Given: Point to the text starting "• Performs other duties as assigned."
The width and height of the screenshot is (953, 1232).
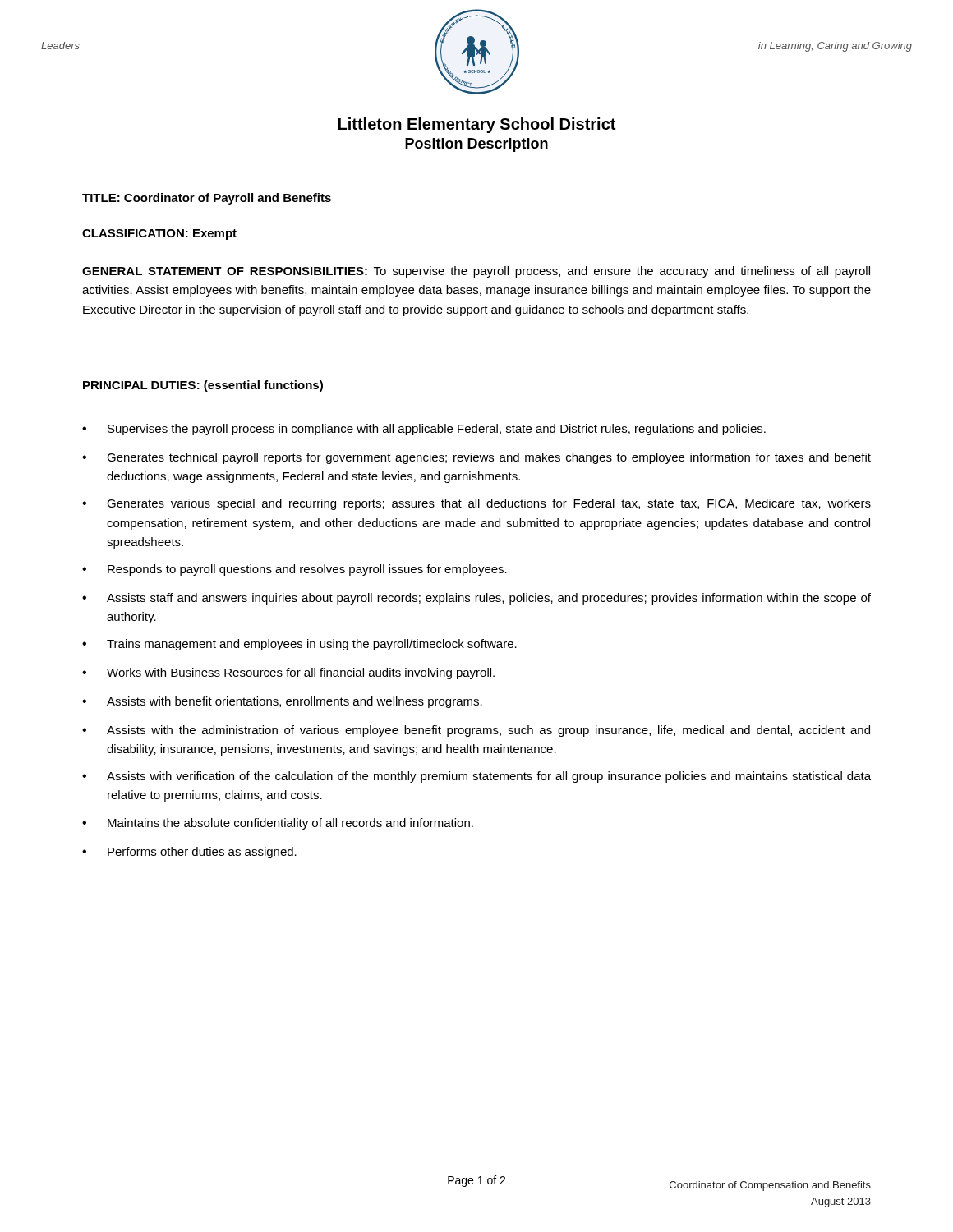Looking at the screenshot, I should pos(190,852).
